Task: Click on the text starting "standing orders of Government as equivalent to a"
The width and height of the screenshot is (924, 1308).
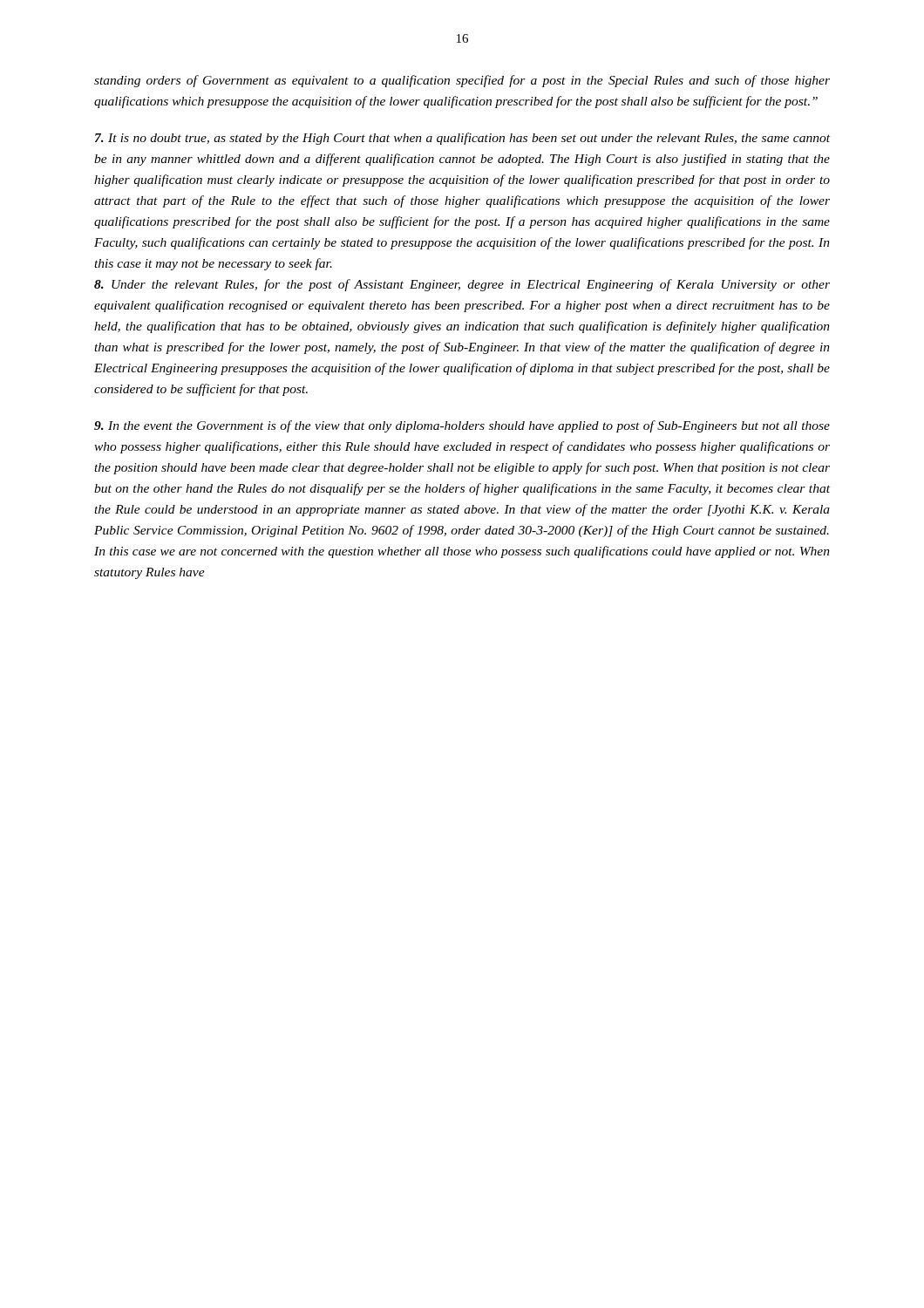Action: [462, 90]
